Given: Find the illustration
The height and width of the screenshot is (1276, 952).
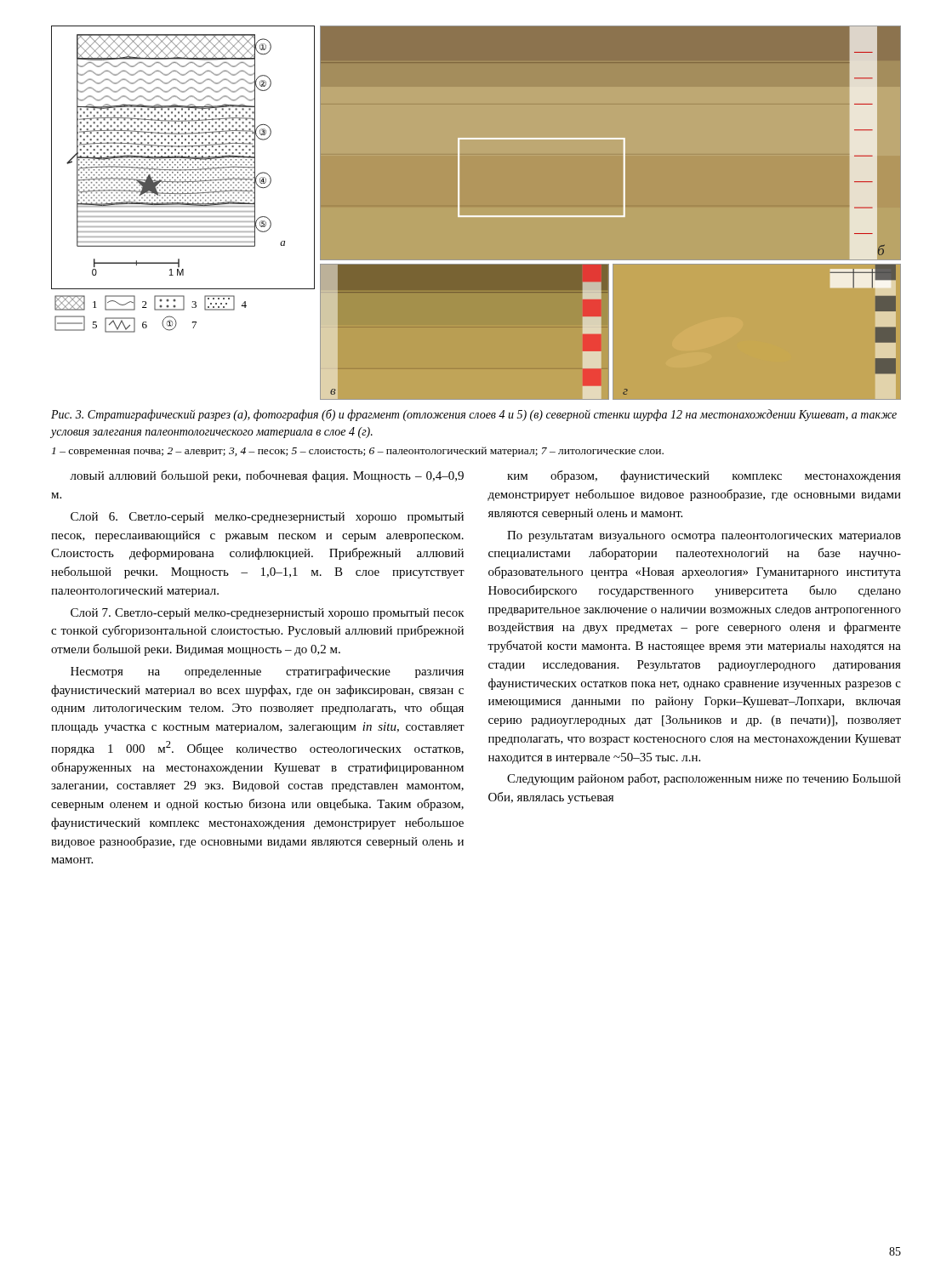Looking at the screenshot, I should tap(476, 213).
